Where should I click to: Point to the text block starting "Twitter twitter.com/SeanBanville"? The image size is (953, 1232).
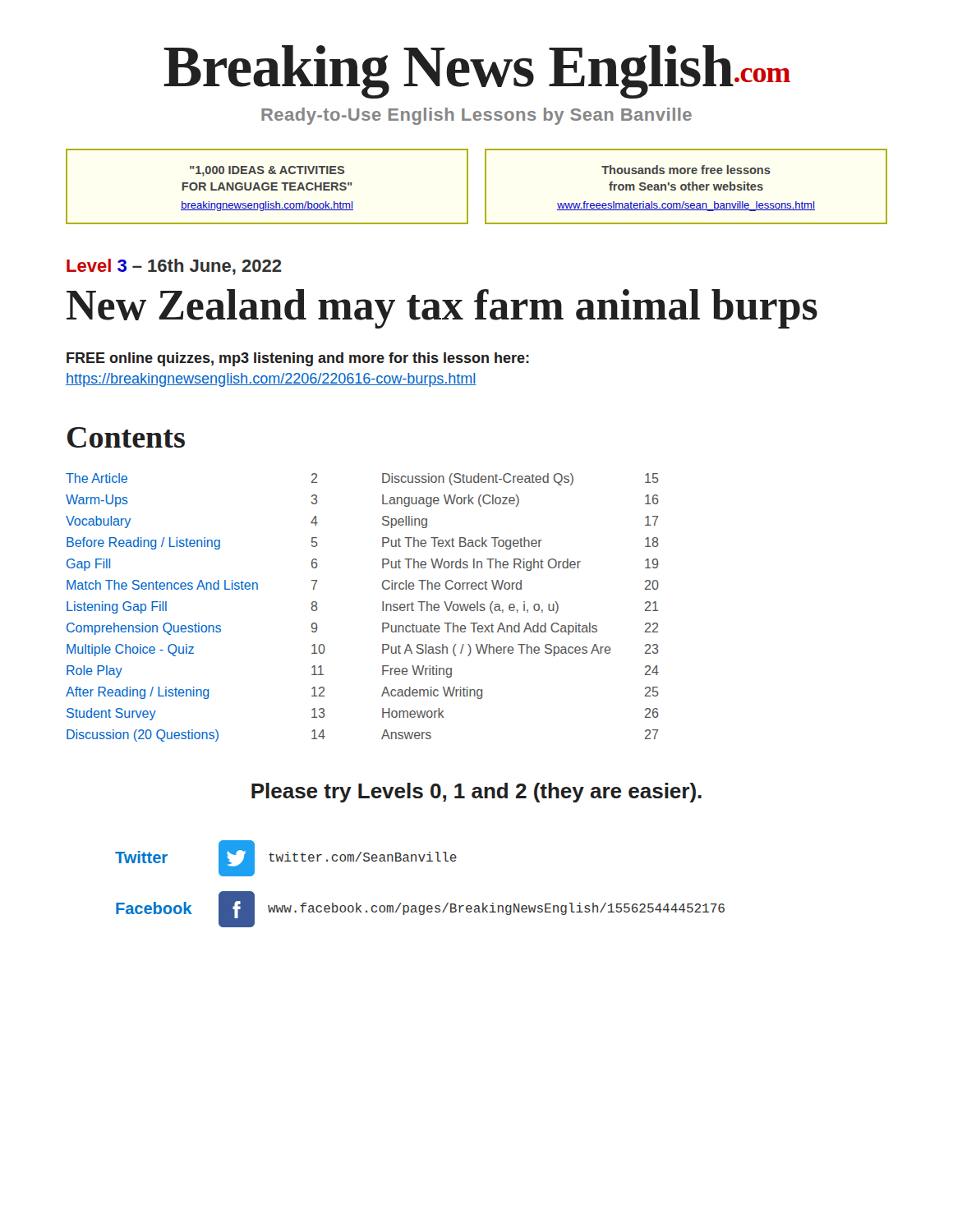pyautogui.click(x=286, y=858)
